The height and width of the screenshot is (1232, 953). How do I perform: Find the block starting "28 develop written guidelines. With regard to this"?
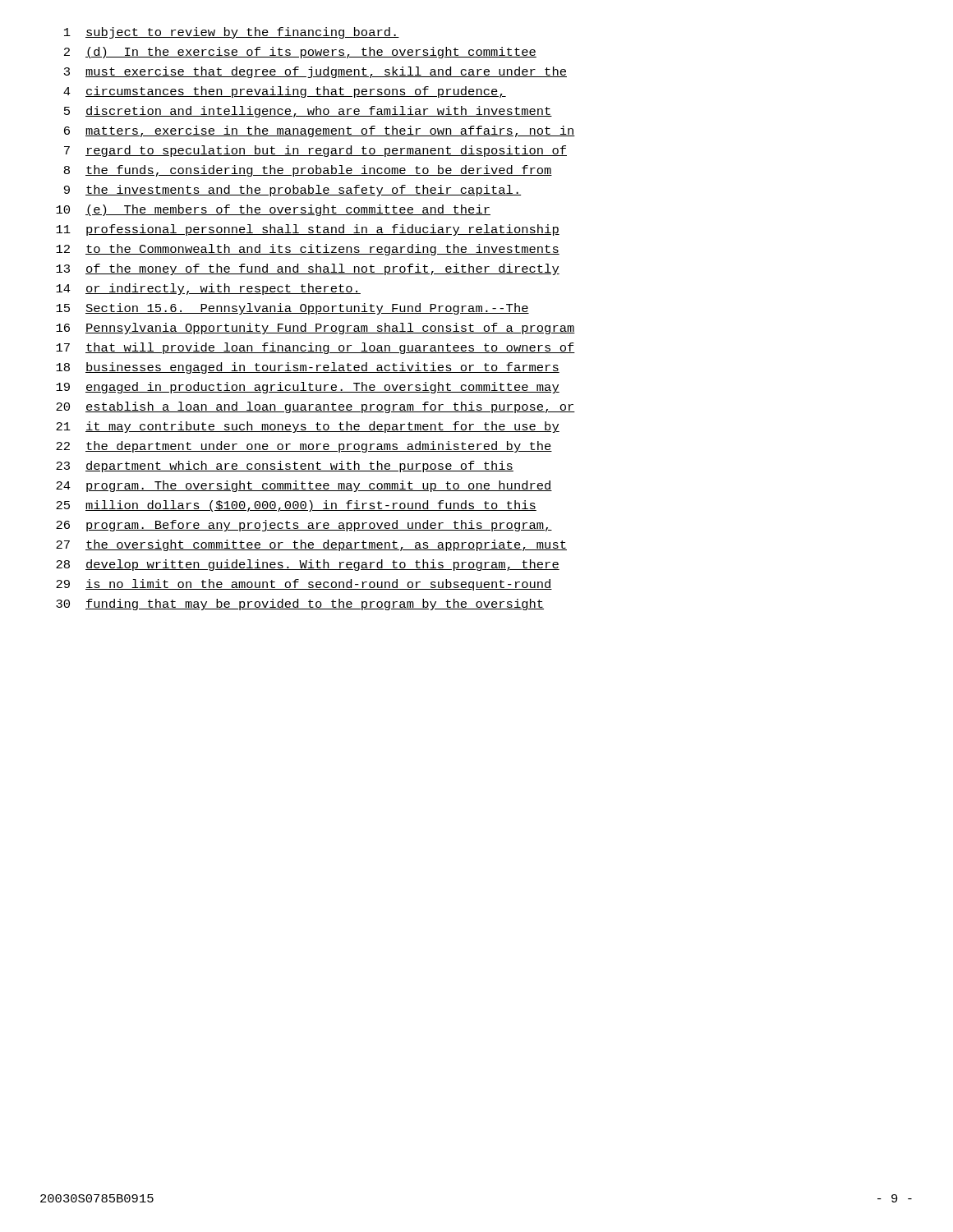[x=299, y=565]
